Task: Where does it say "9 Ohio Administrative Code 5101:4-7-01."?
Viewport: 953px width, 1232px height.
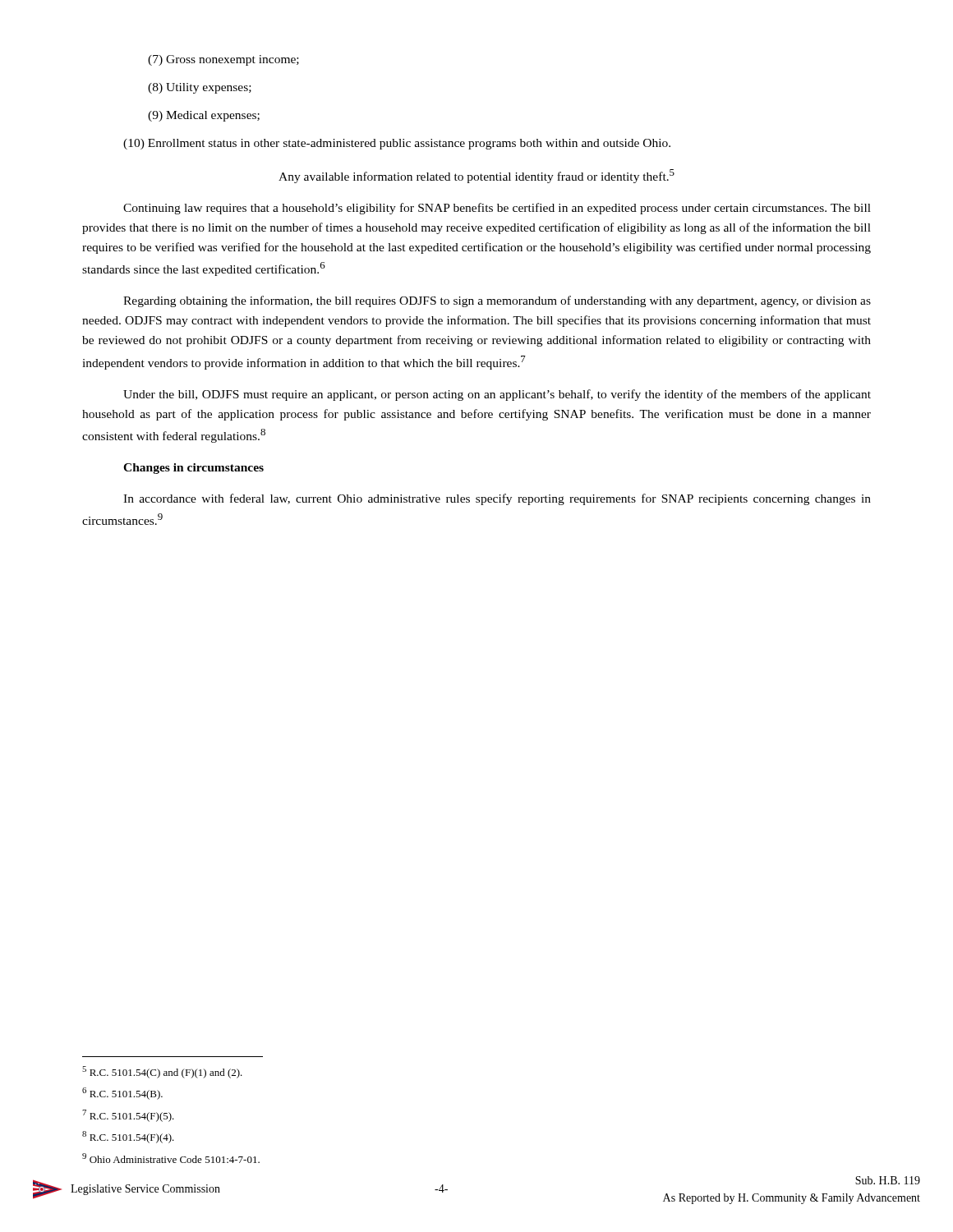Action: [171, 1158]
